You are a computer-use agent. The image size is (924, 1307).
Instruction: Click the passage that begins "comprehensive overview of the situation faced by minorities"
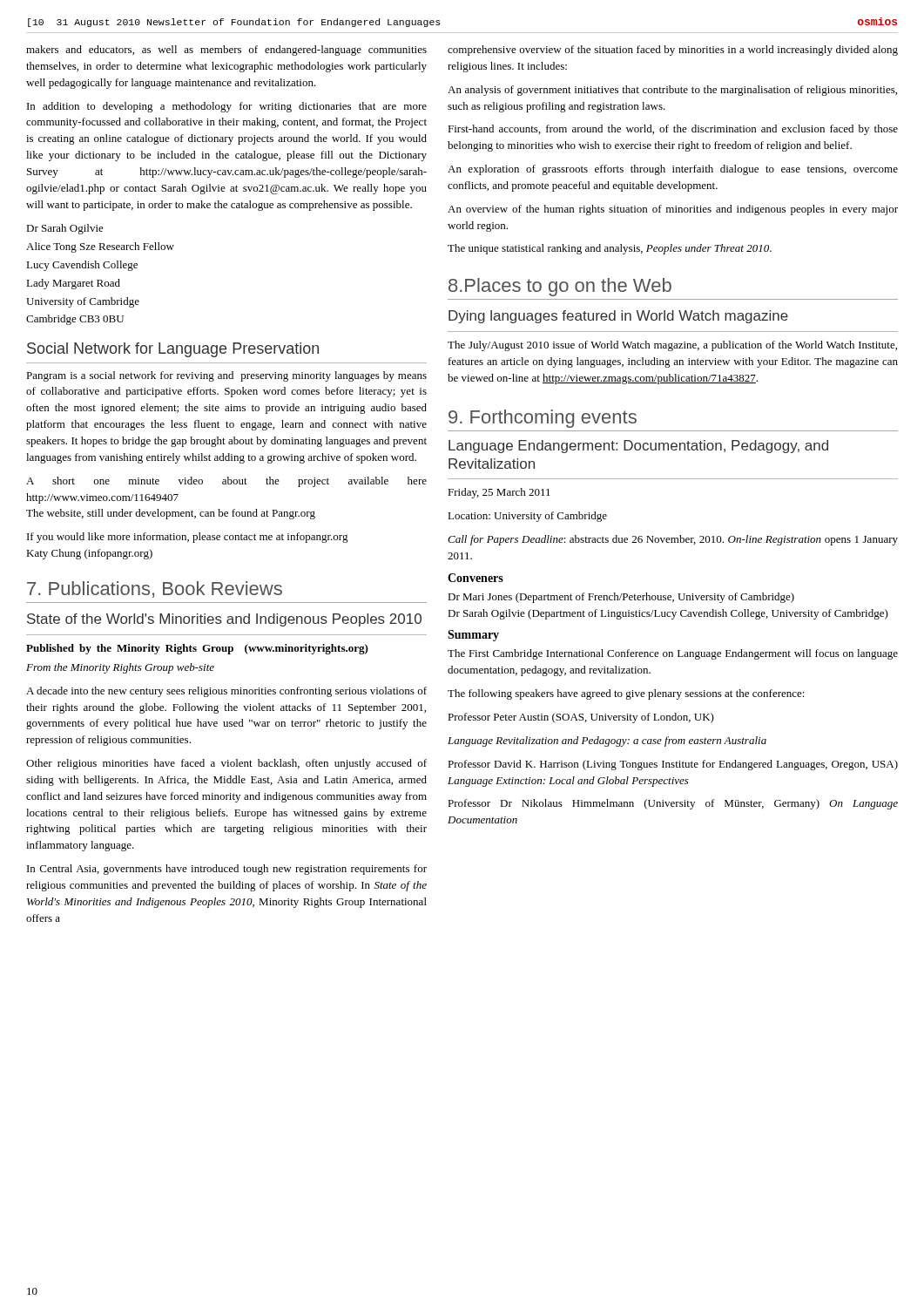tap(673, 58)
